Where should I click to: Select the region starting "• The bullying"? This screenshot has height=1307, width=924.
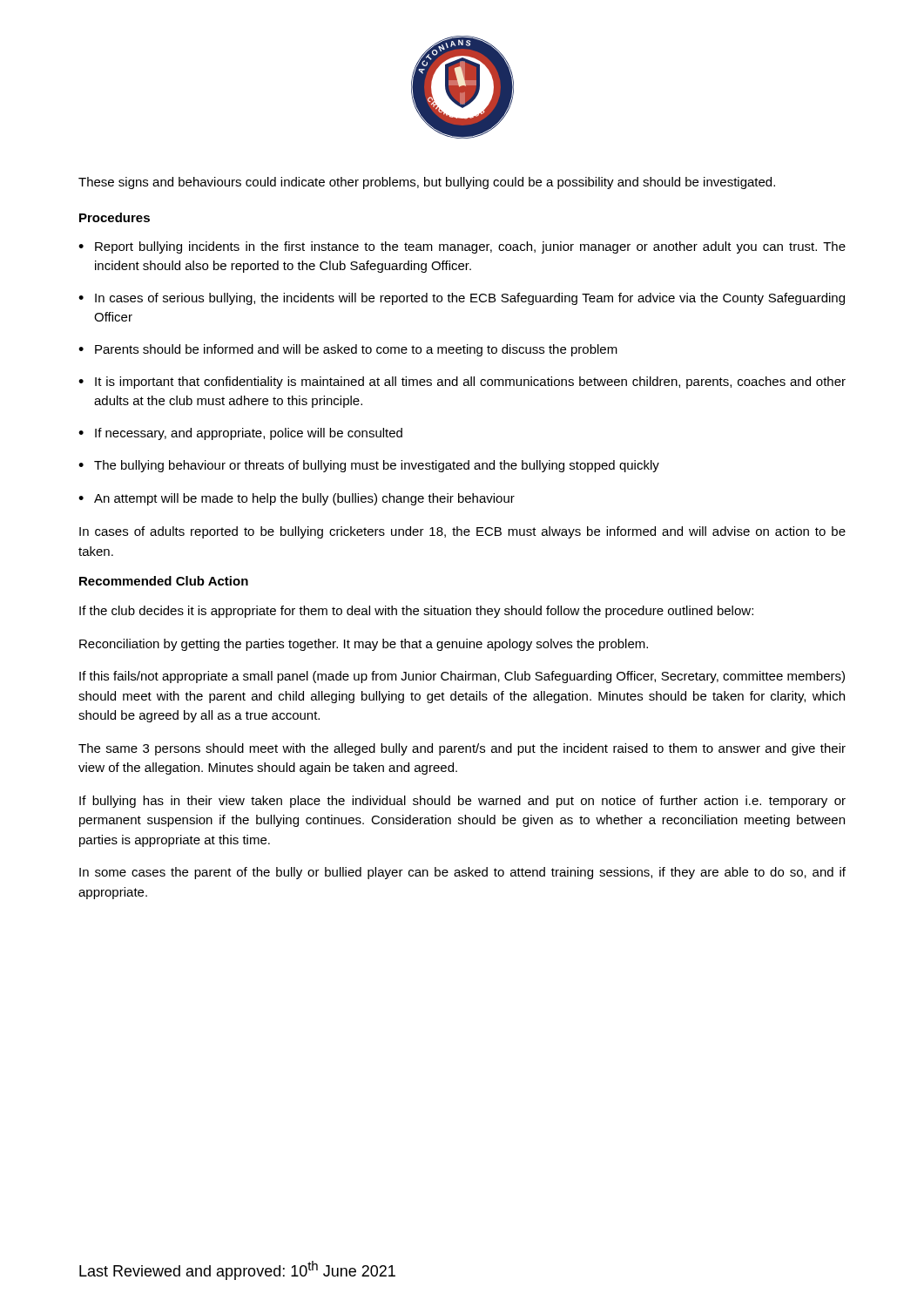coord(462,466)
